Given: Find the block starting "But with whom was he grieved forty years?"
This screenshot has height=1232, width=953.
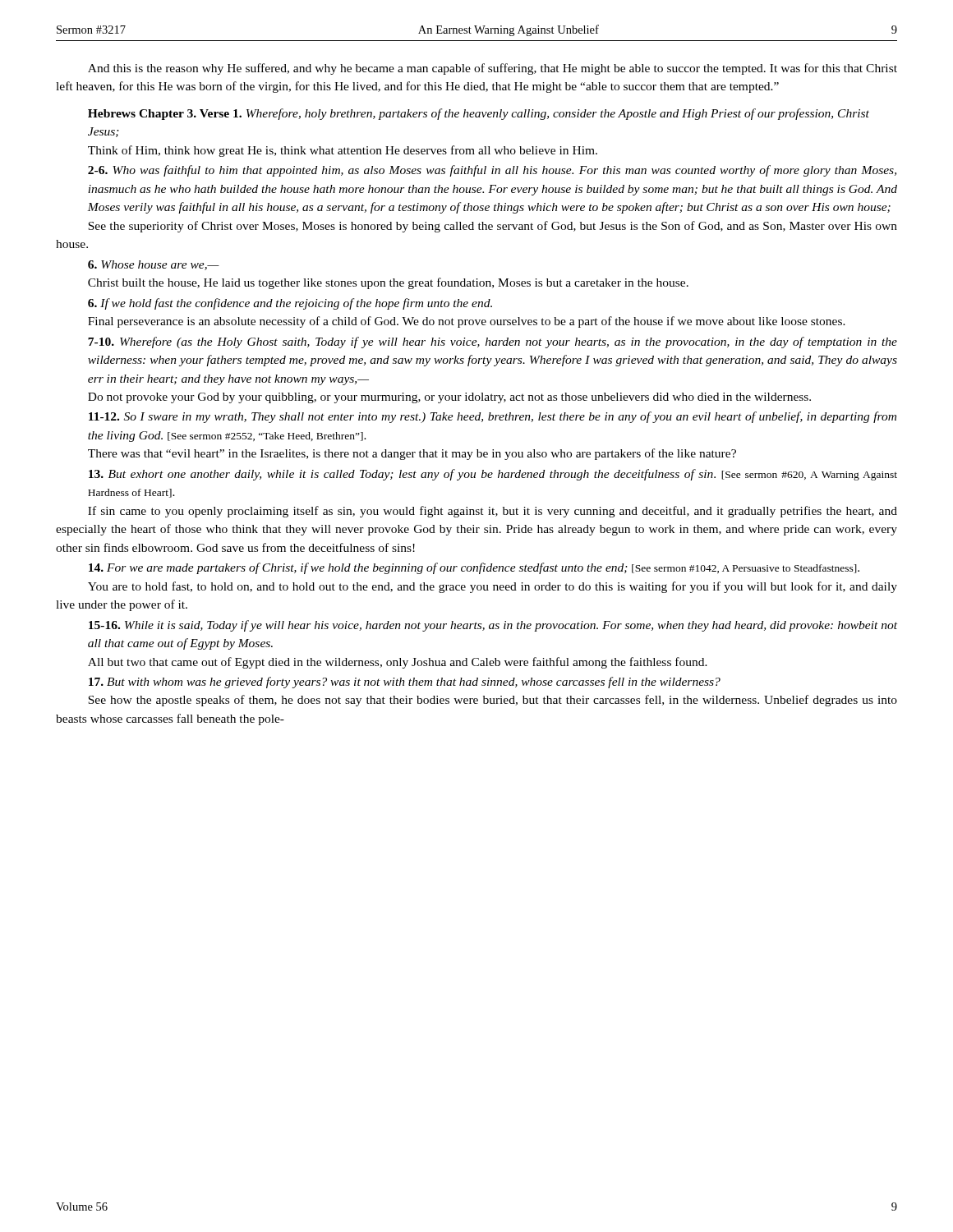Looking at the screenshot, I should pos(492,682).
